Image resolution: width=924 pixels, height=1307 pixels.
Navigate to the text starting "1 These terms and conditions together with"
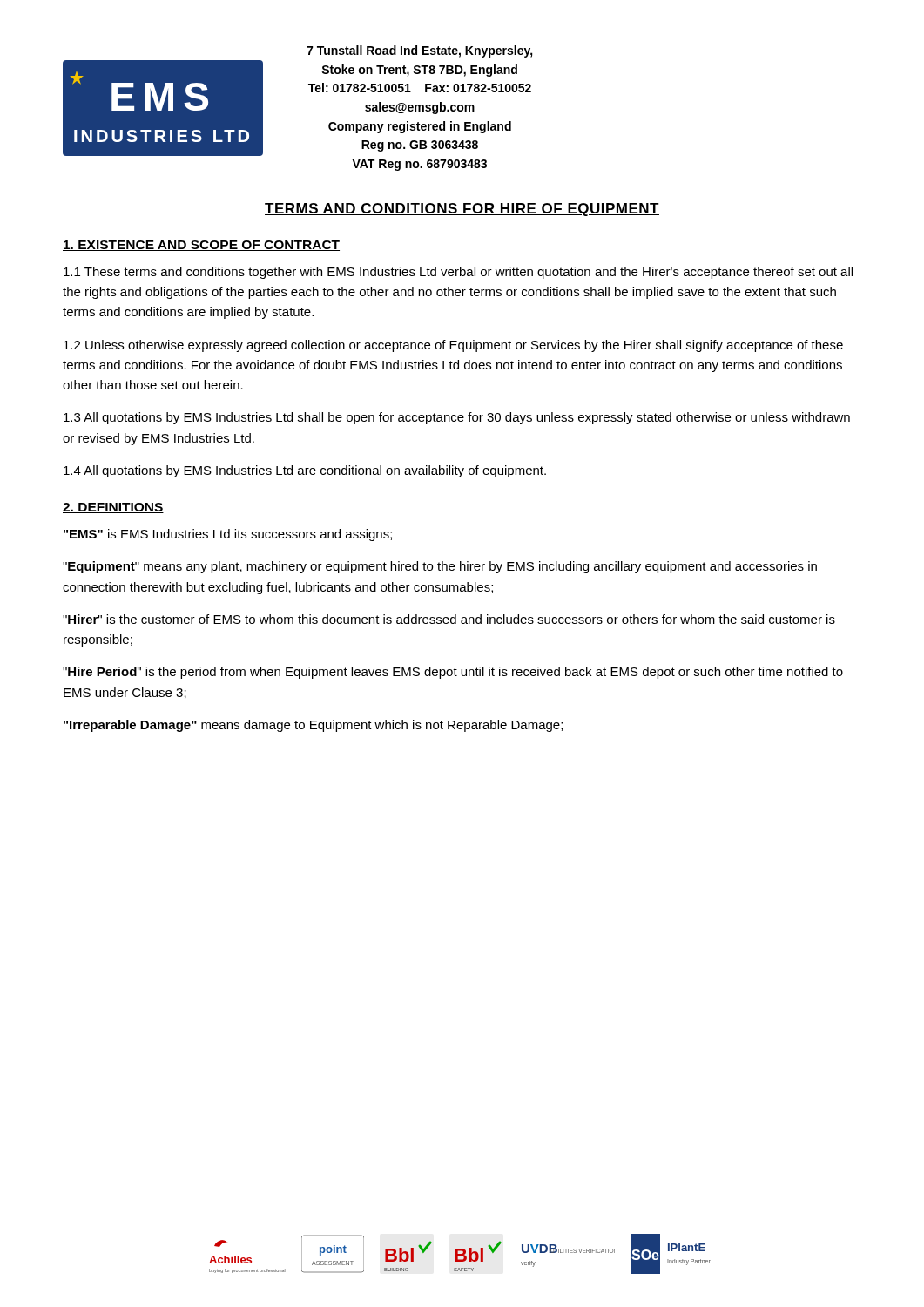(458, 292)
